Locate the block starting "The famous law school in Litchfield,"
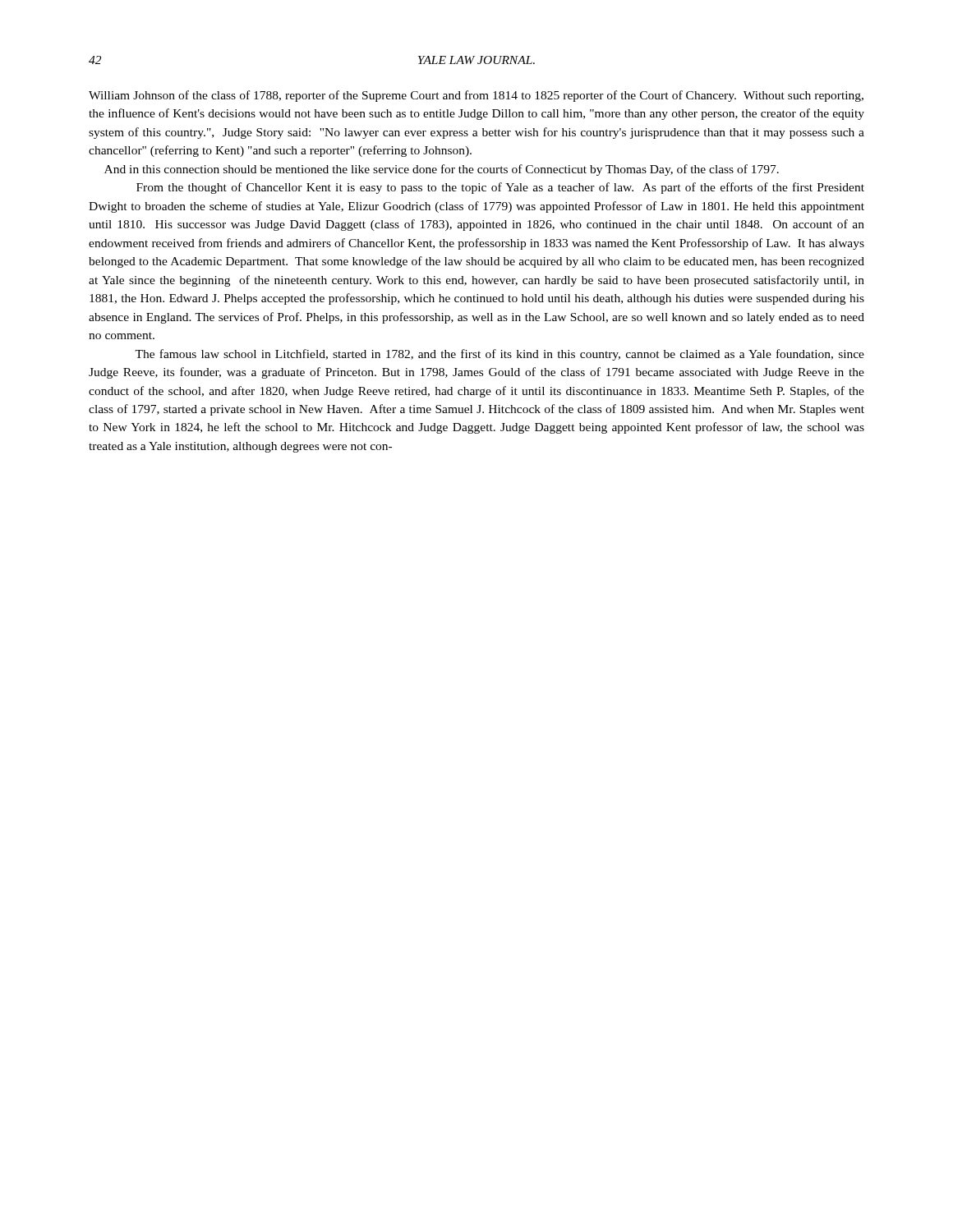This screenshot has height=1232, width=953. [x=476, y=400]
